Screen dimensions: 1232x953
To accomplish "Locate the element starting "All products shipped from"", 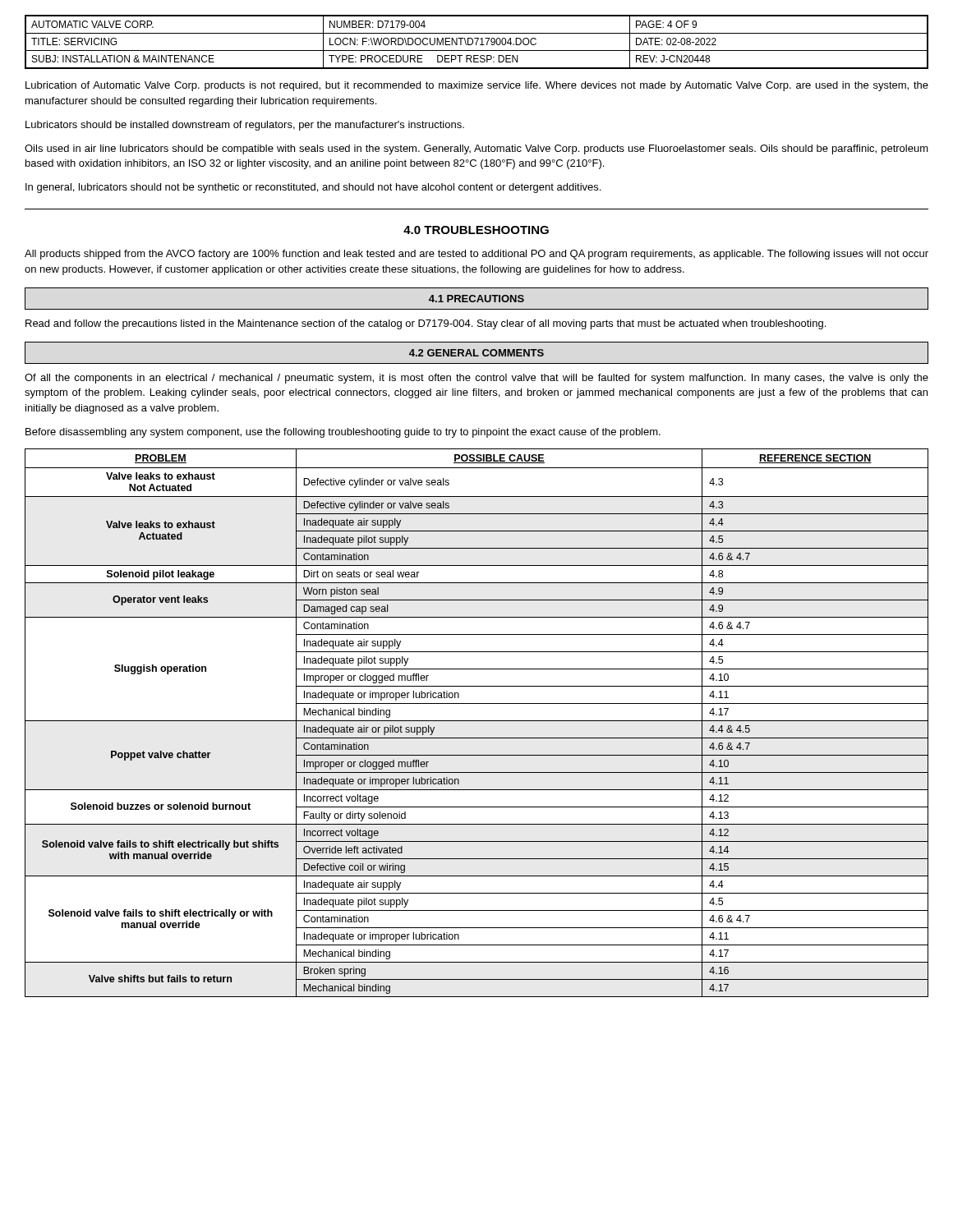I will (x=476, y=261).
